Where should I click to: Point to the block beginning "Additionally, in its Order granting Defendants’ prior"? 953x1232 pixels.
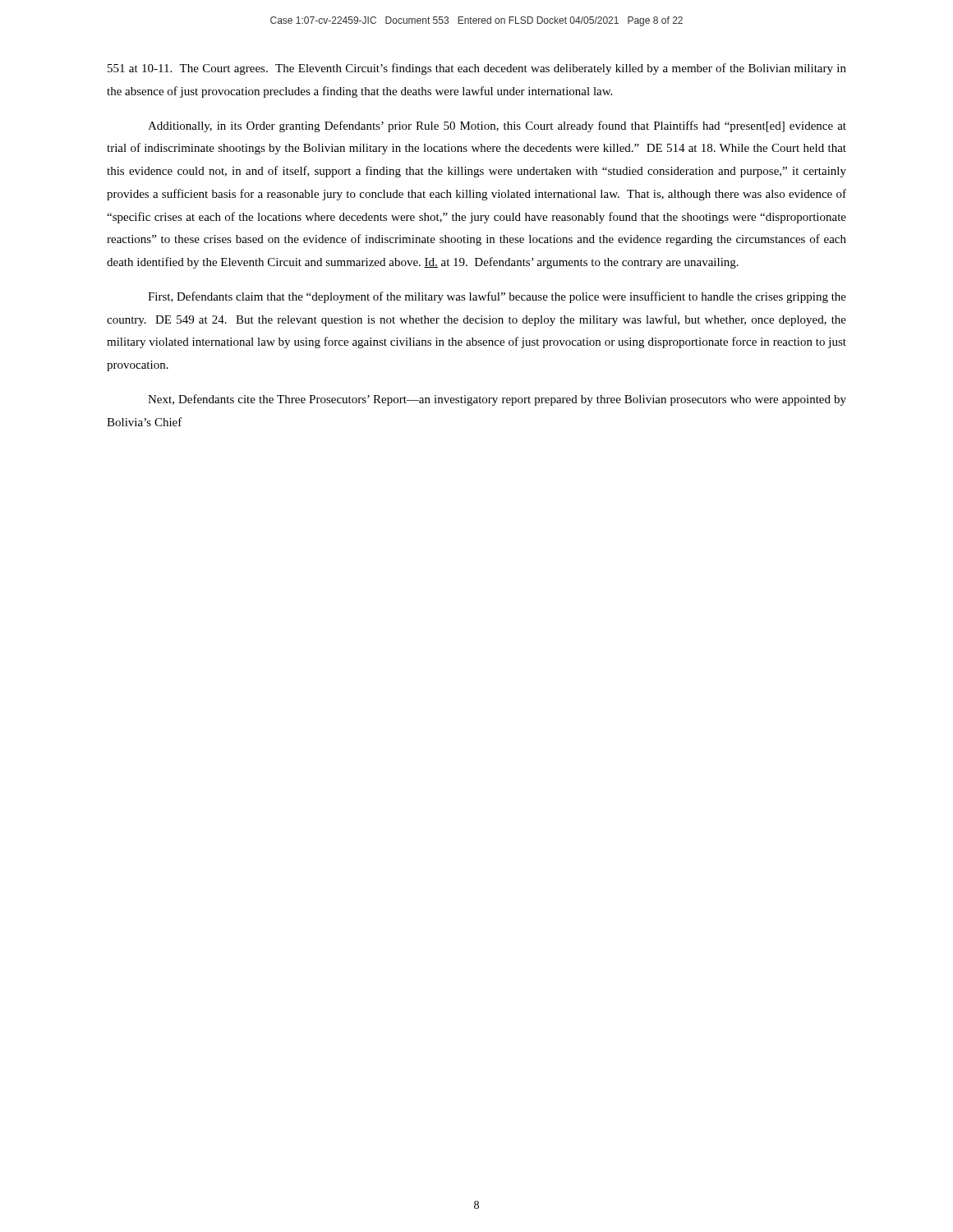point(476,194)
